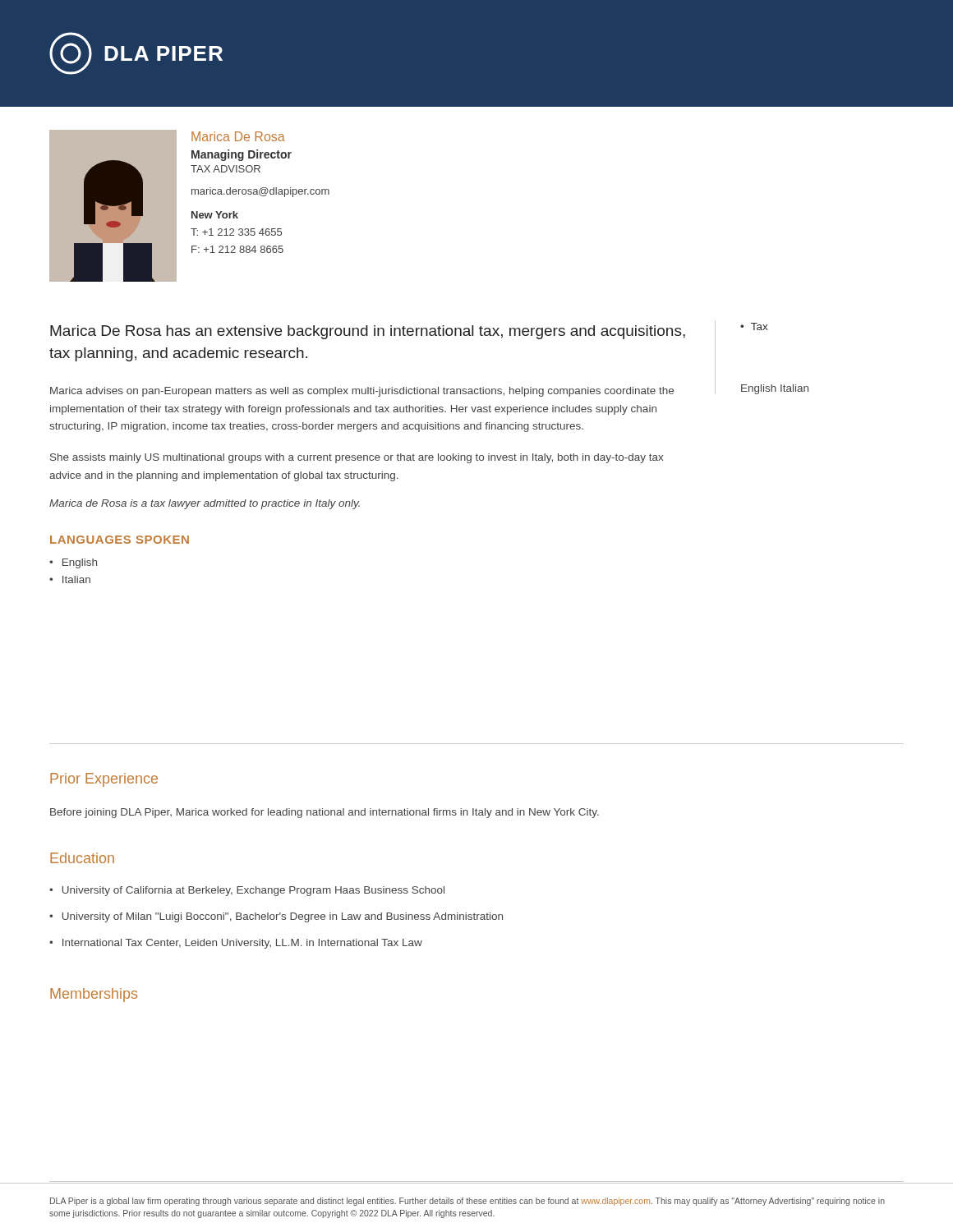Locate the region starting "LANGUAGES SPOKEN"
953x1232 pixels.
(x=120, y=539)
